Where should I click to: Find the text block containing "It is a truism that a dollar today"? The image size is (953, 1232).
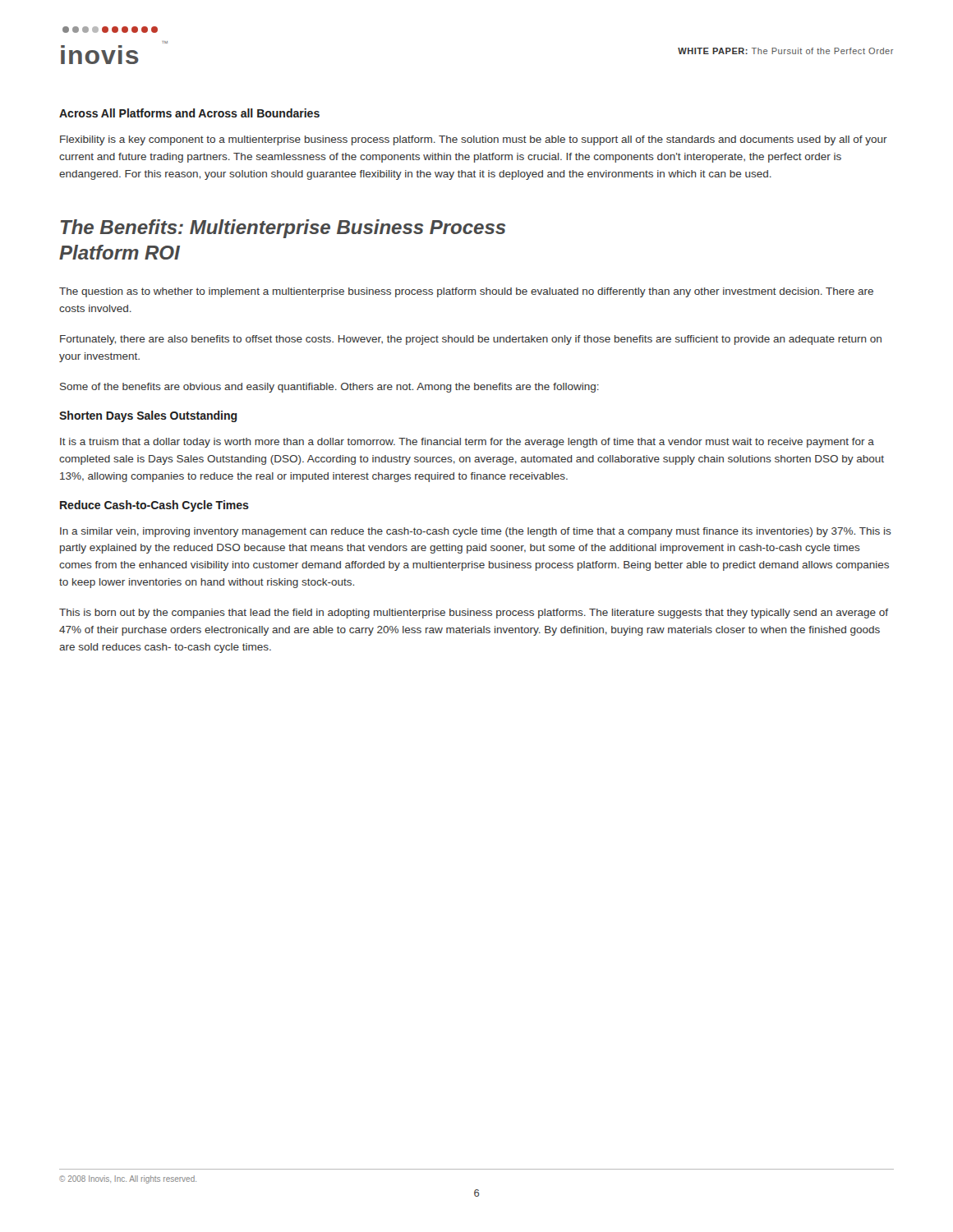tap(472, 458)
